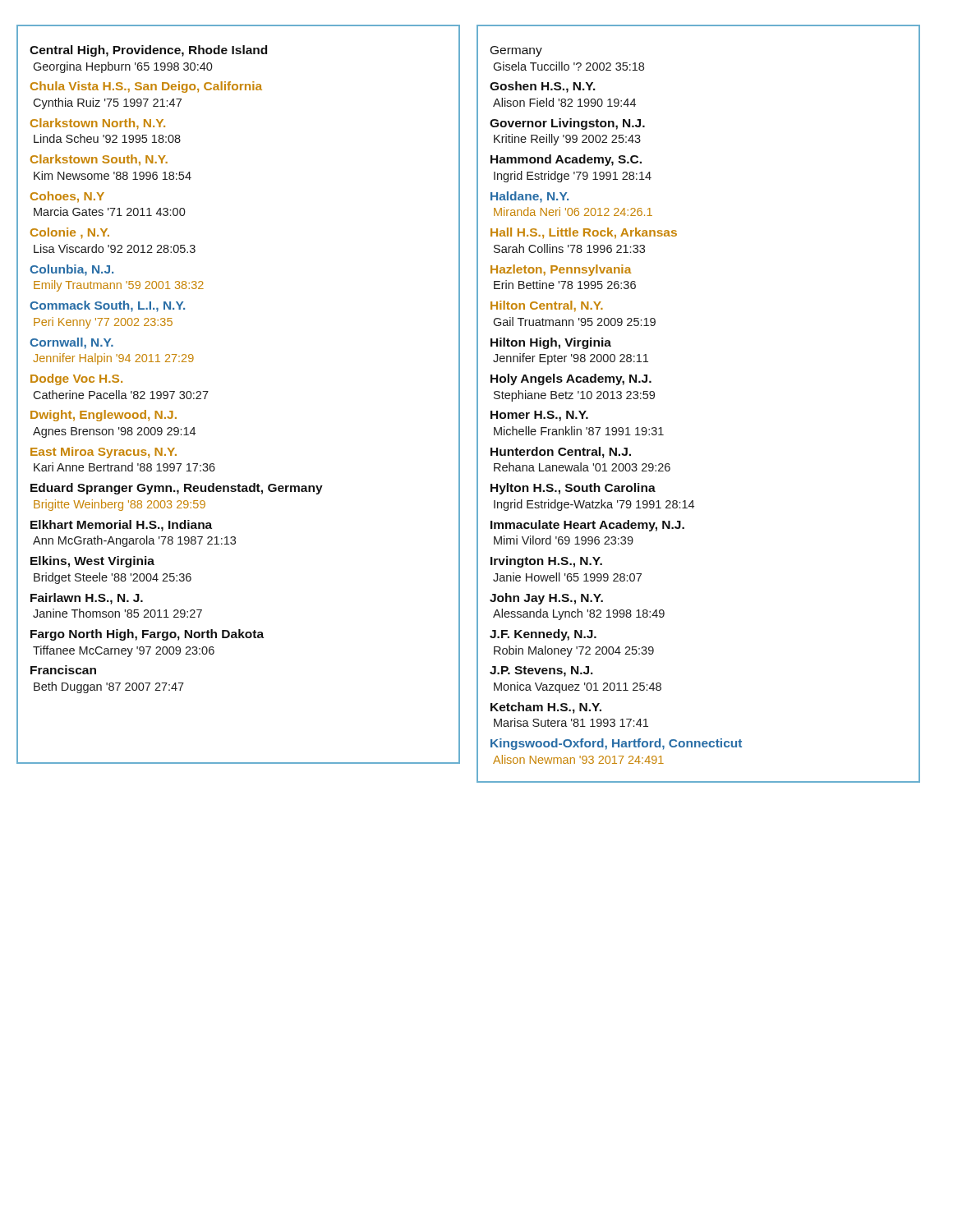
Task: Where does it say "Hazleton, Pennsylvania Erin Bettine '78 1995 26:36"?
Action: tap(561, 270)
